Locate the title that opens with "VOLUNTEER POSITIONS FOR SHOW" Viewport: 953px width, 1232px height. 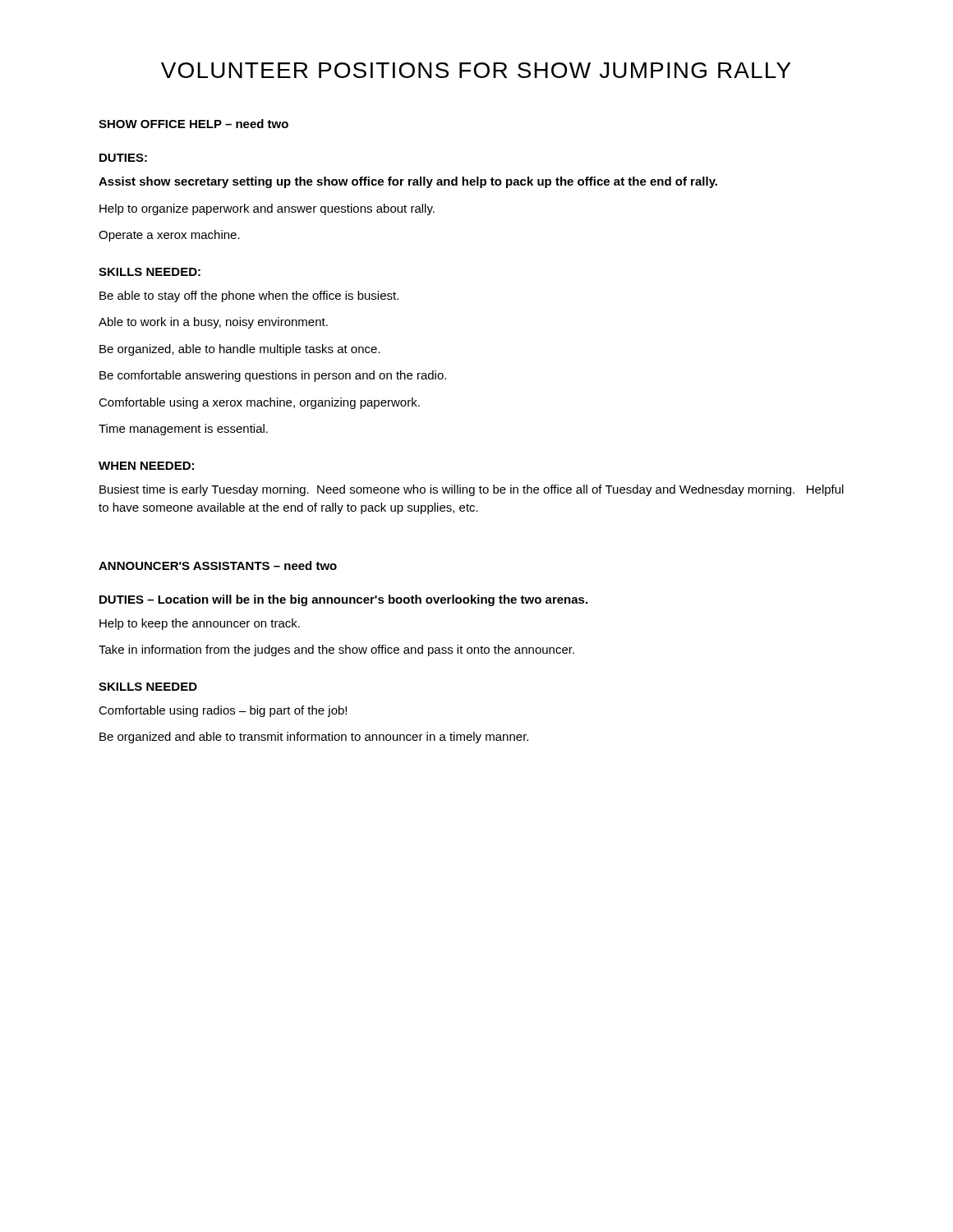coord(476,70)
